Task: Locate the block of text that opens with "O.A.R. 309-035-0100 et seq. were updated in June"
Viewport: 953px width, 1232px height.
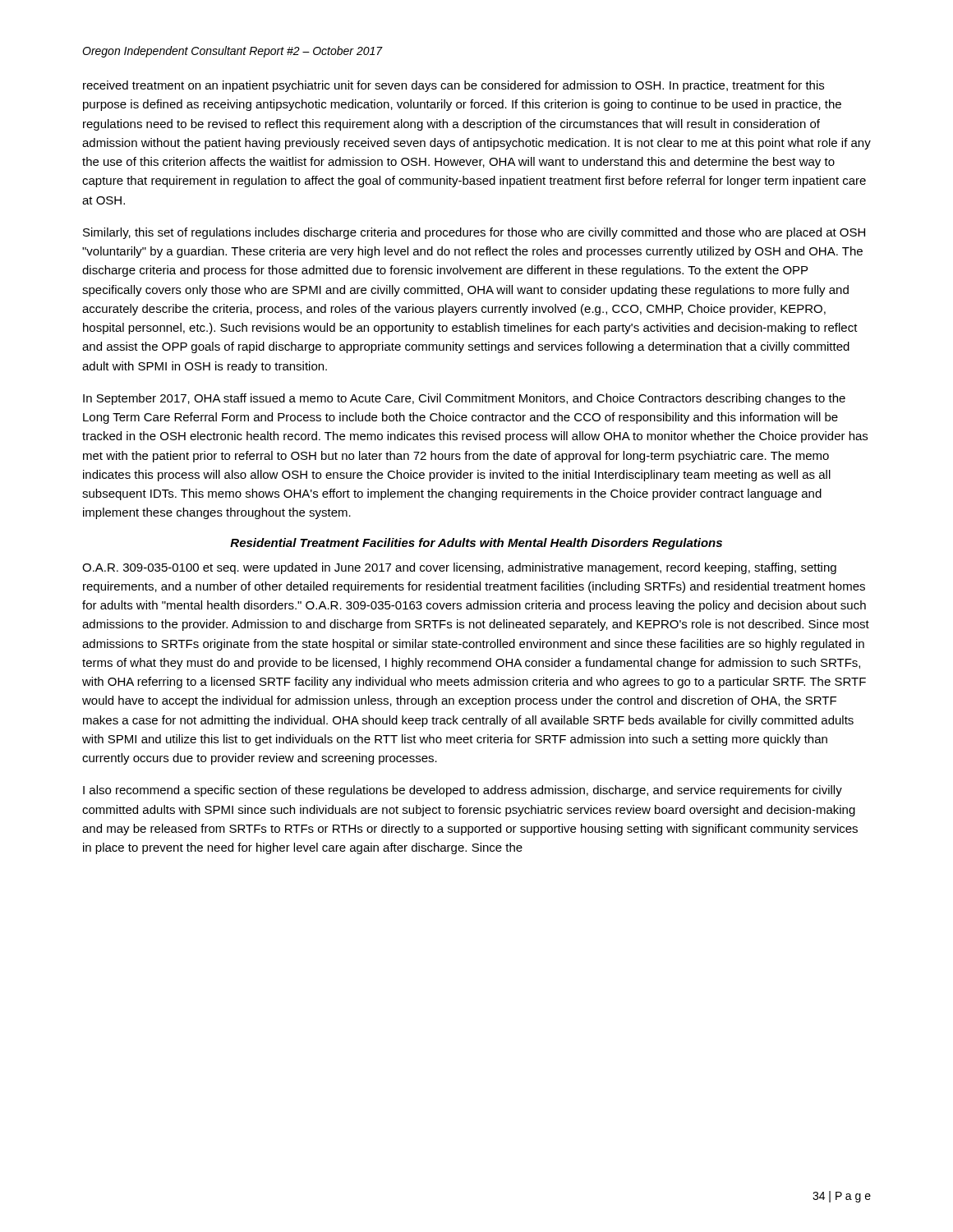Action: (476, 662)
